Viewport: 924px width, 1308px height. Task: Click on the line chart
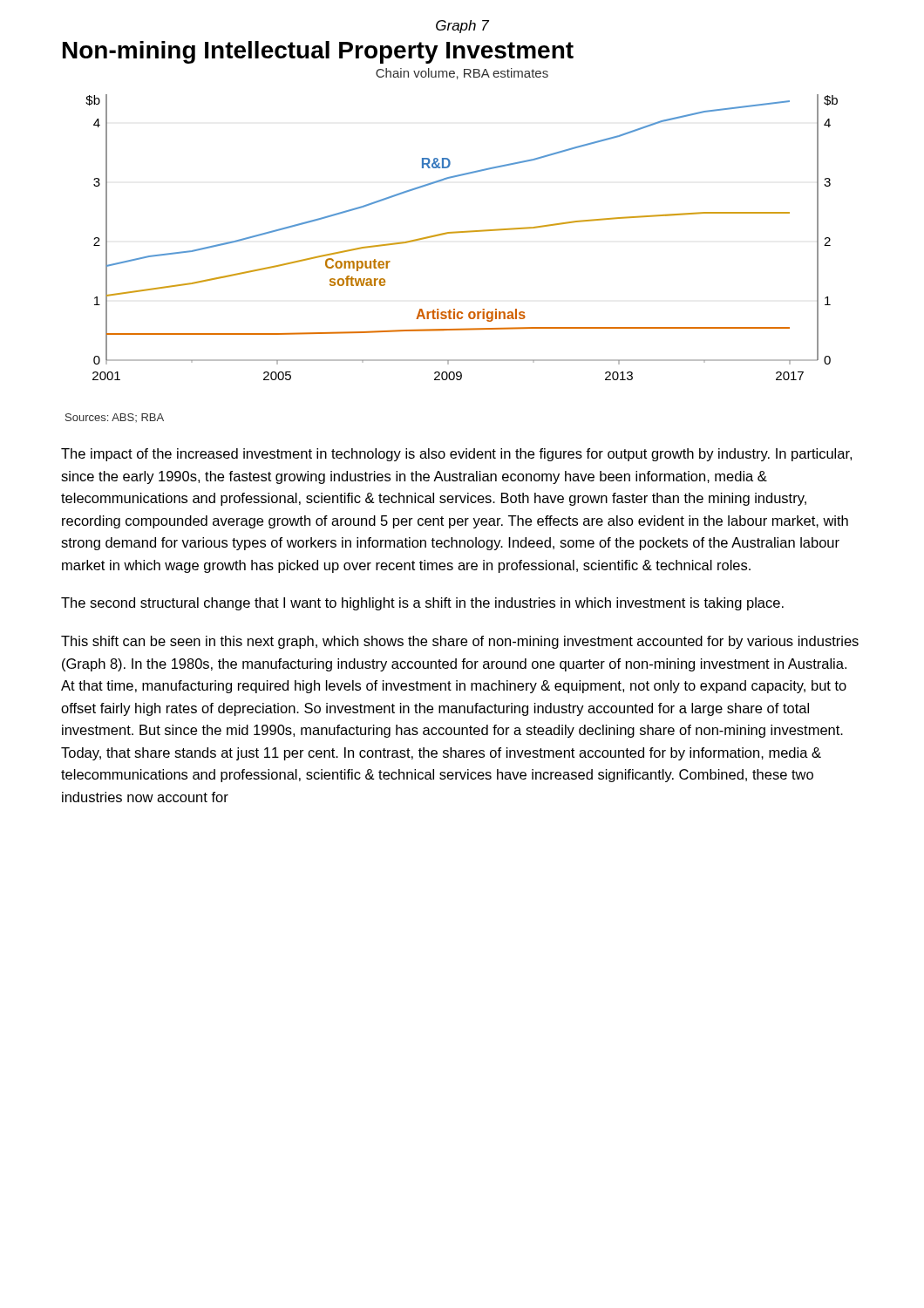[462, 247]
